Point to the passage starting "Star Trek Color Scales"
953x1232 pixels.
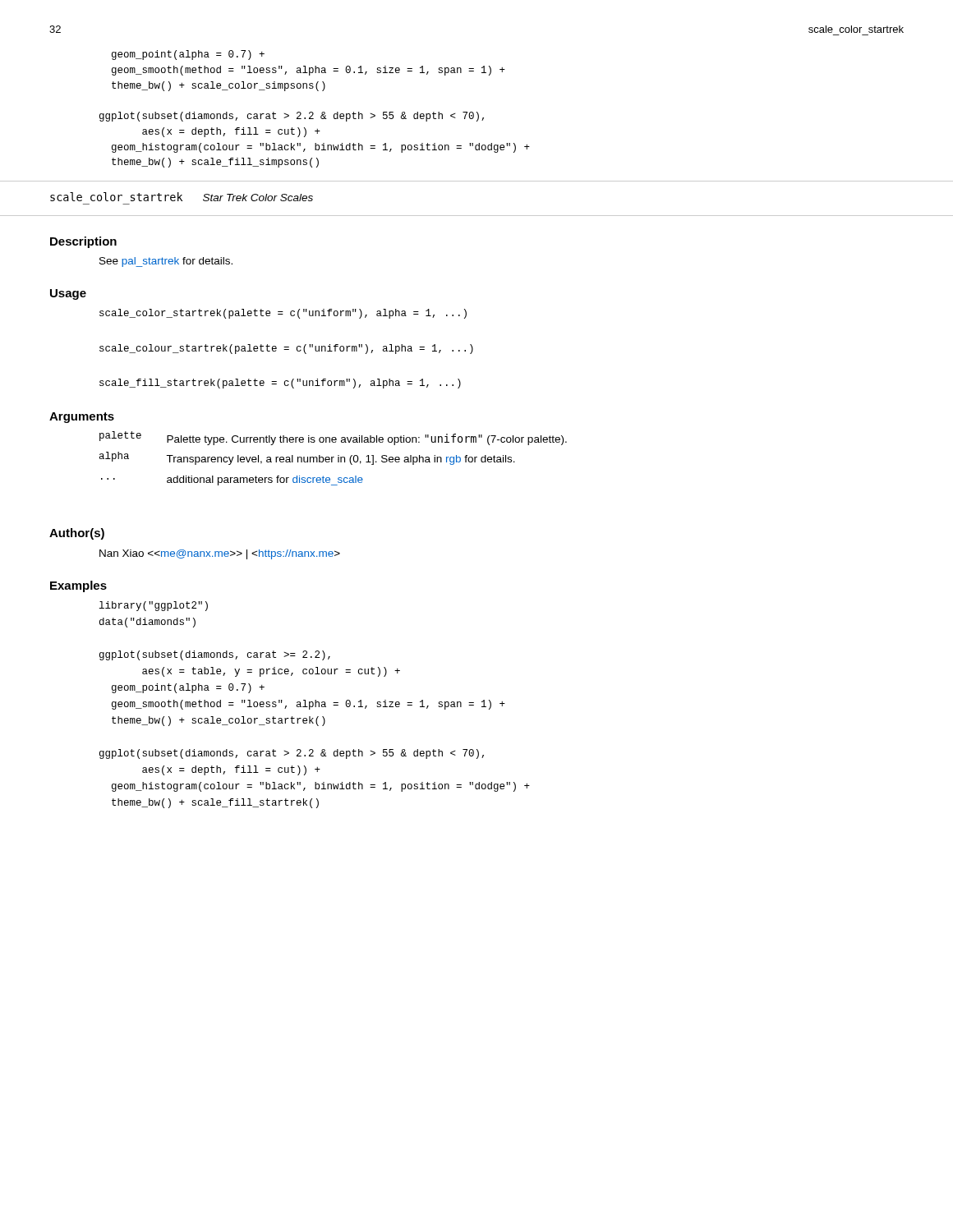[258, 197]
